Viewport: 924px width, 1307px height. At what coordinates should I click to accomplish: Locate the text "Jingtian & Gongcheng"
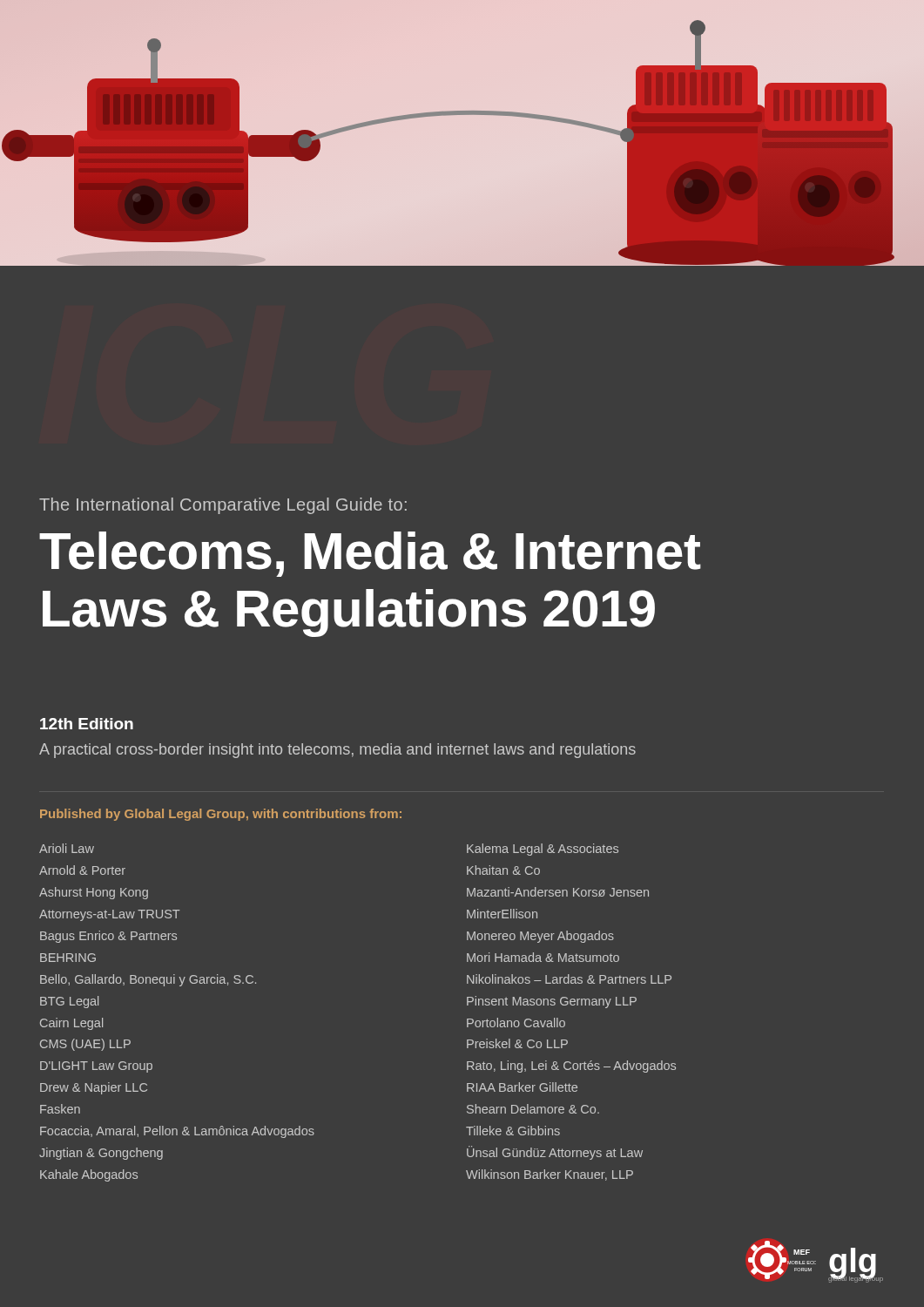coord(101,1153)
